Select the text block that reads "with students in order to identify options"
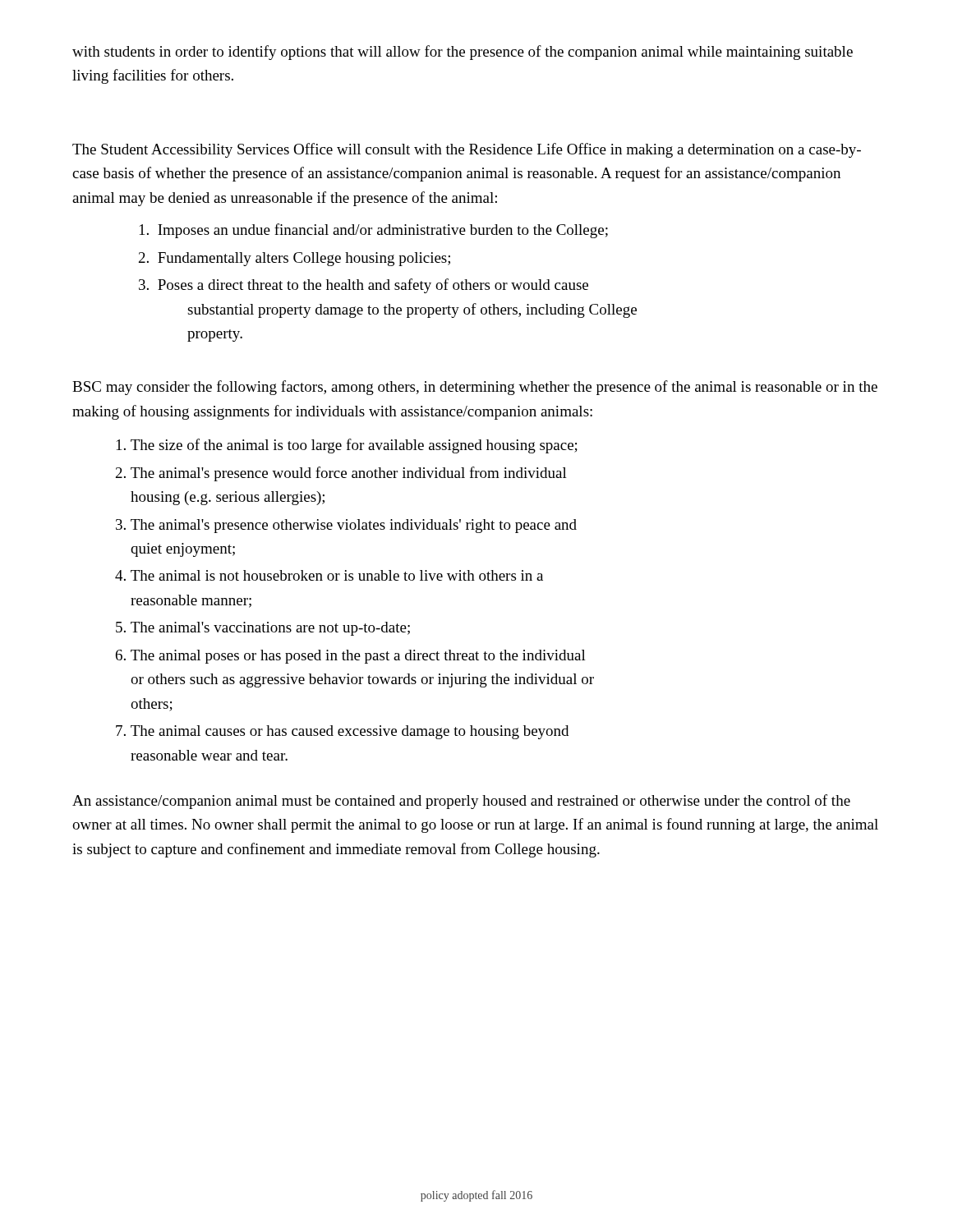 (463, 63)
